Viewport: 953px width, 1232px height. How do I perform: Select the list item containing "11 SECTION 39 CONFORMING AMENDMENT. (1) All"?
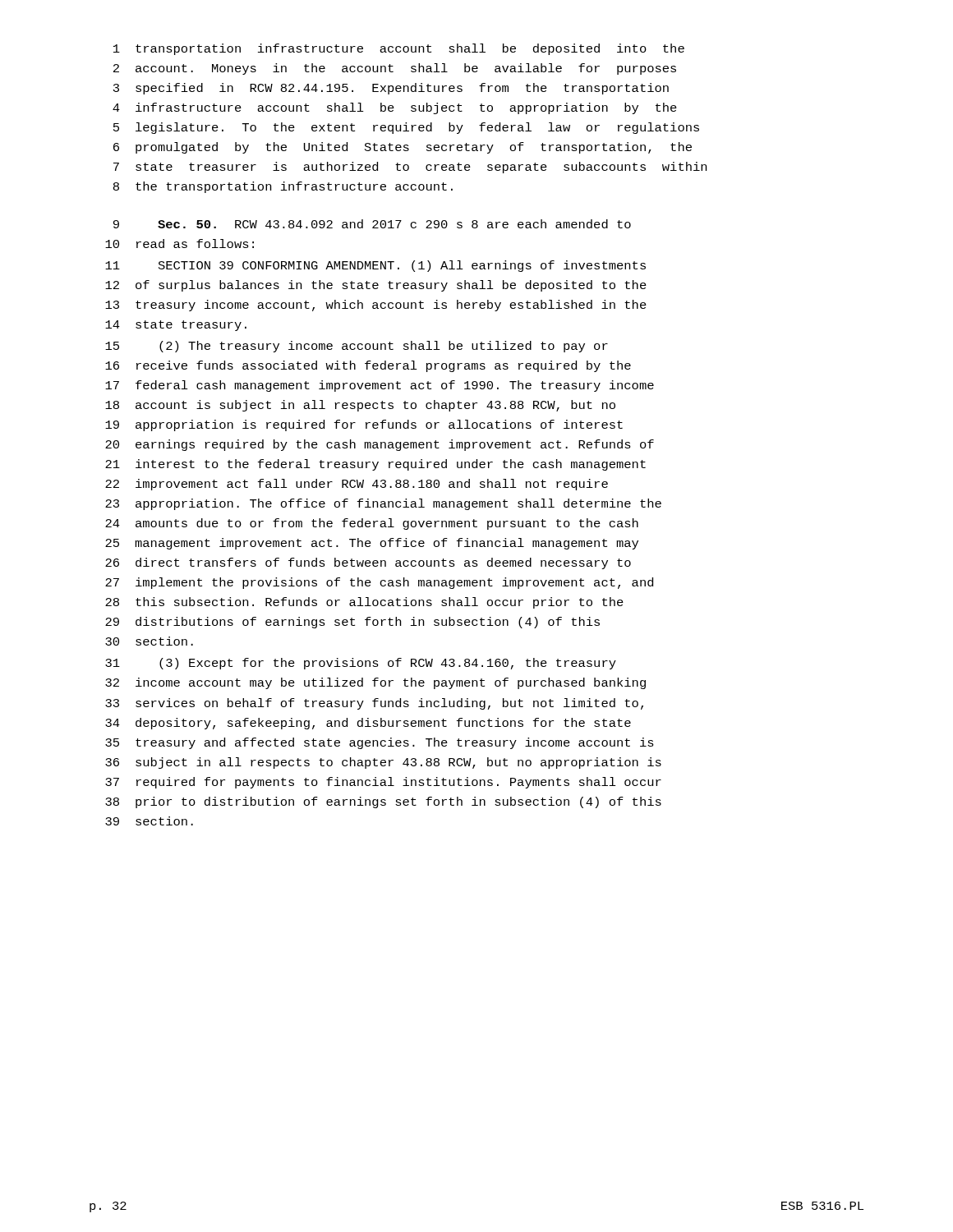pos(476,266)
